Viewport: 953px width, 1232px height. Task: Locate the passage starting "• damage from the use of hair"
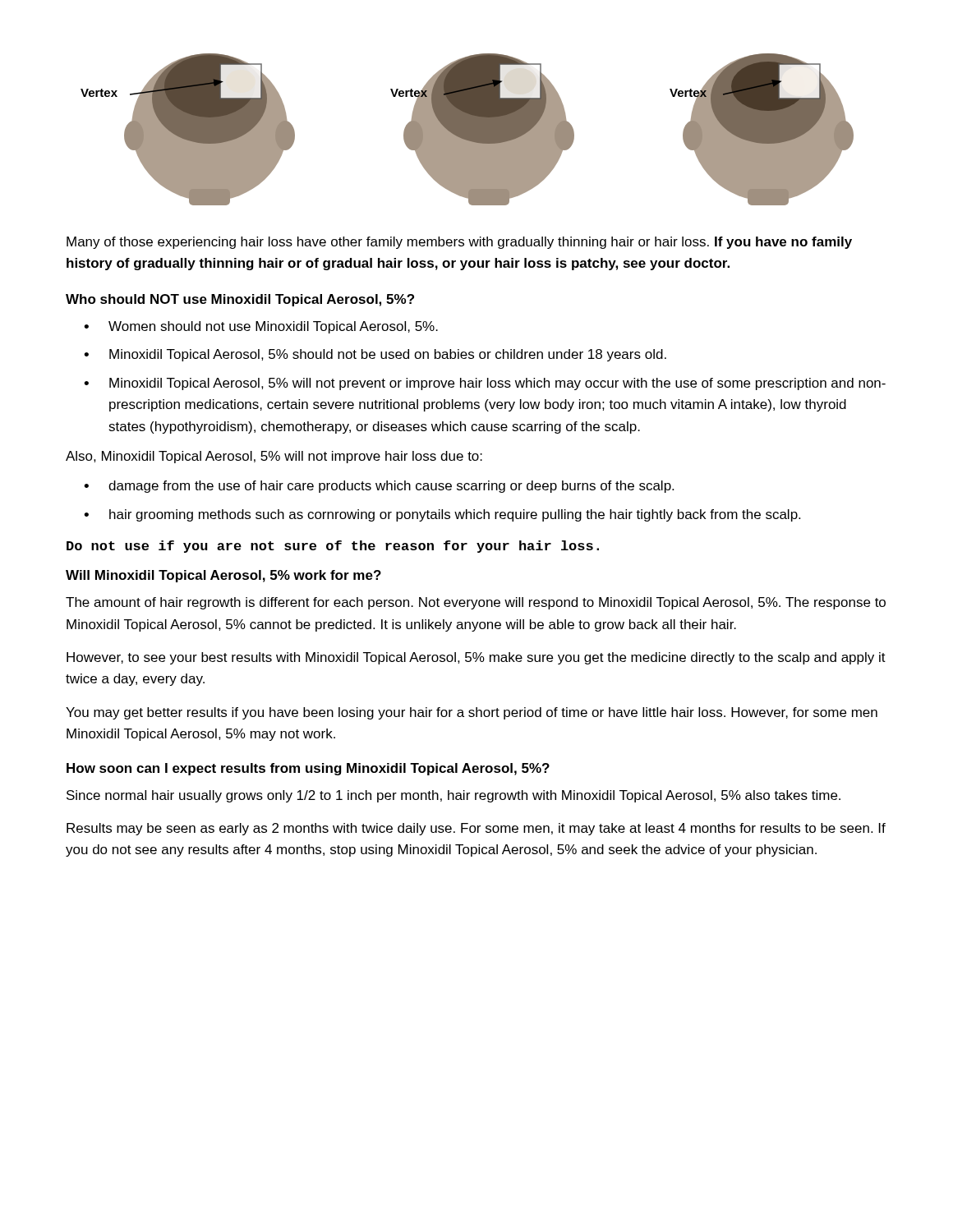(x=379, y=487)
